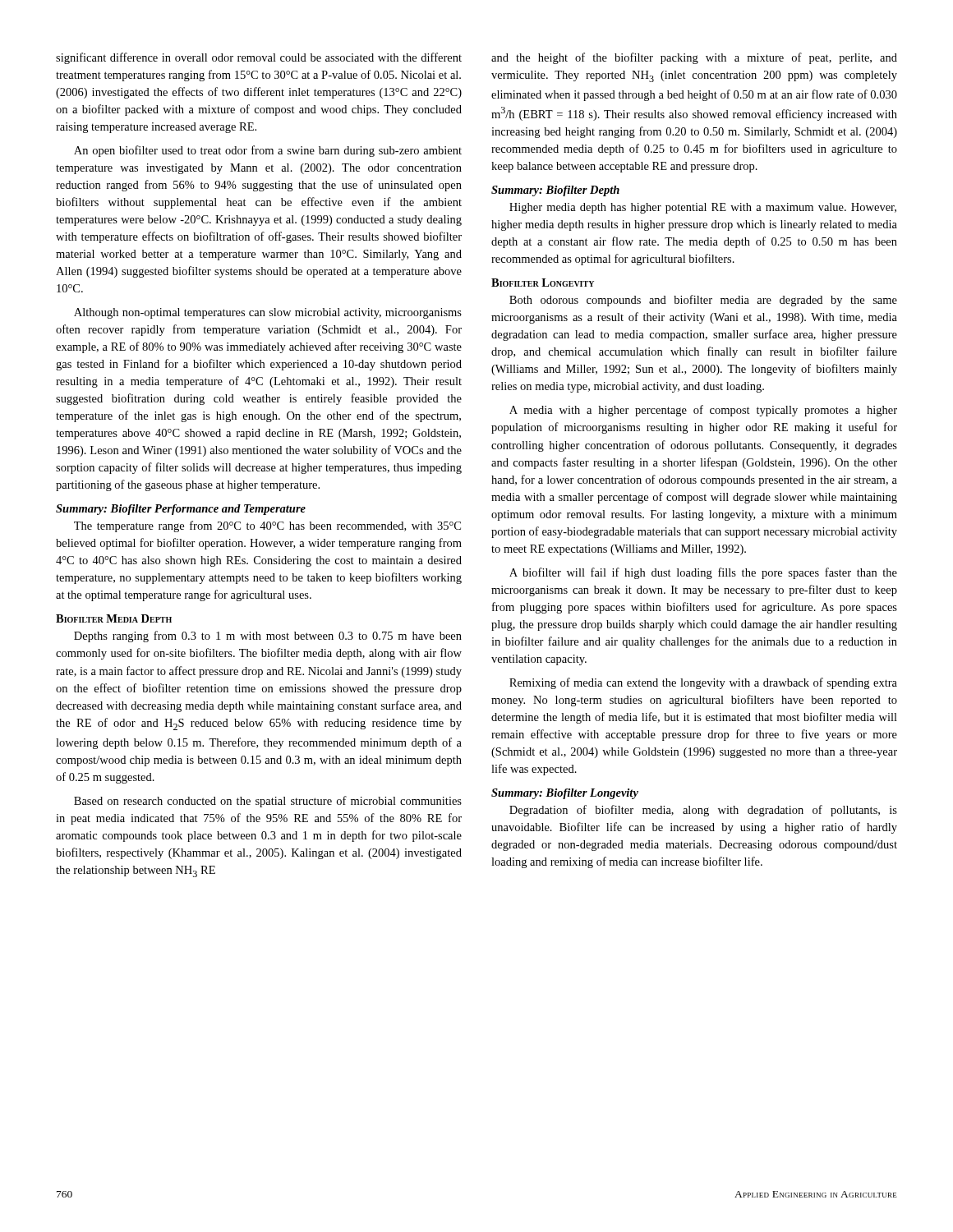Select the text starting "Biofilter Media Depth"
This screenshot has width=953, height=1232.
point(114,618)
